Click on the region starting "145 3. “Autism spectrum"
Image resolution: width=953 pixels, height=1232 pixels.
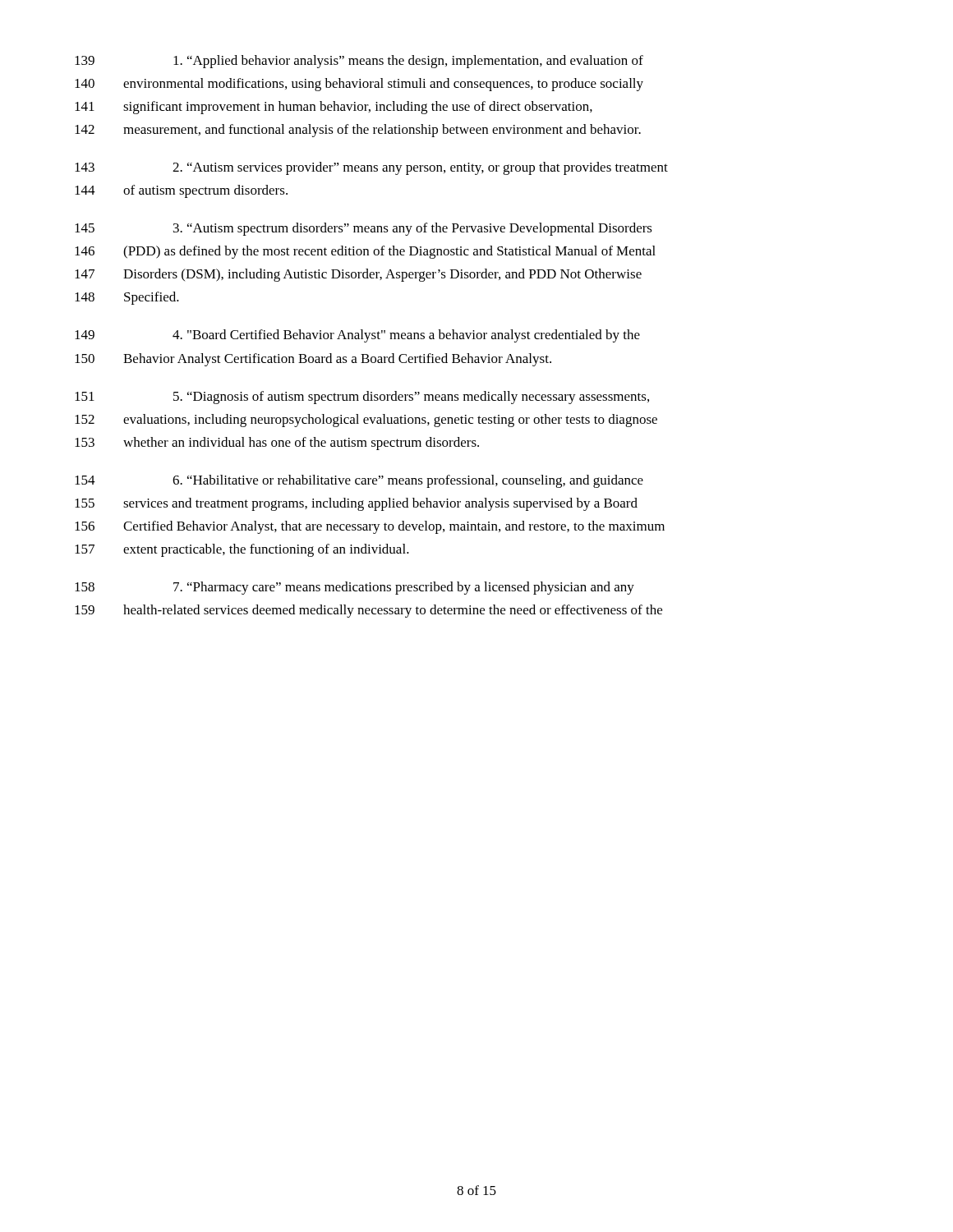[x=476, y=263]
